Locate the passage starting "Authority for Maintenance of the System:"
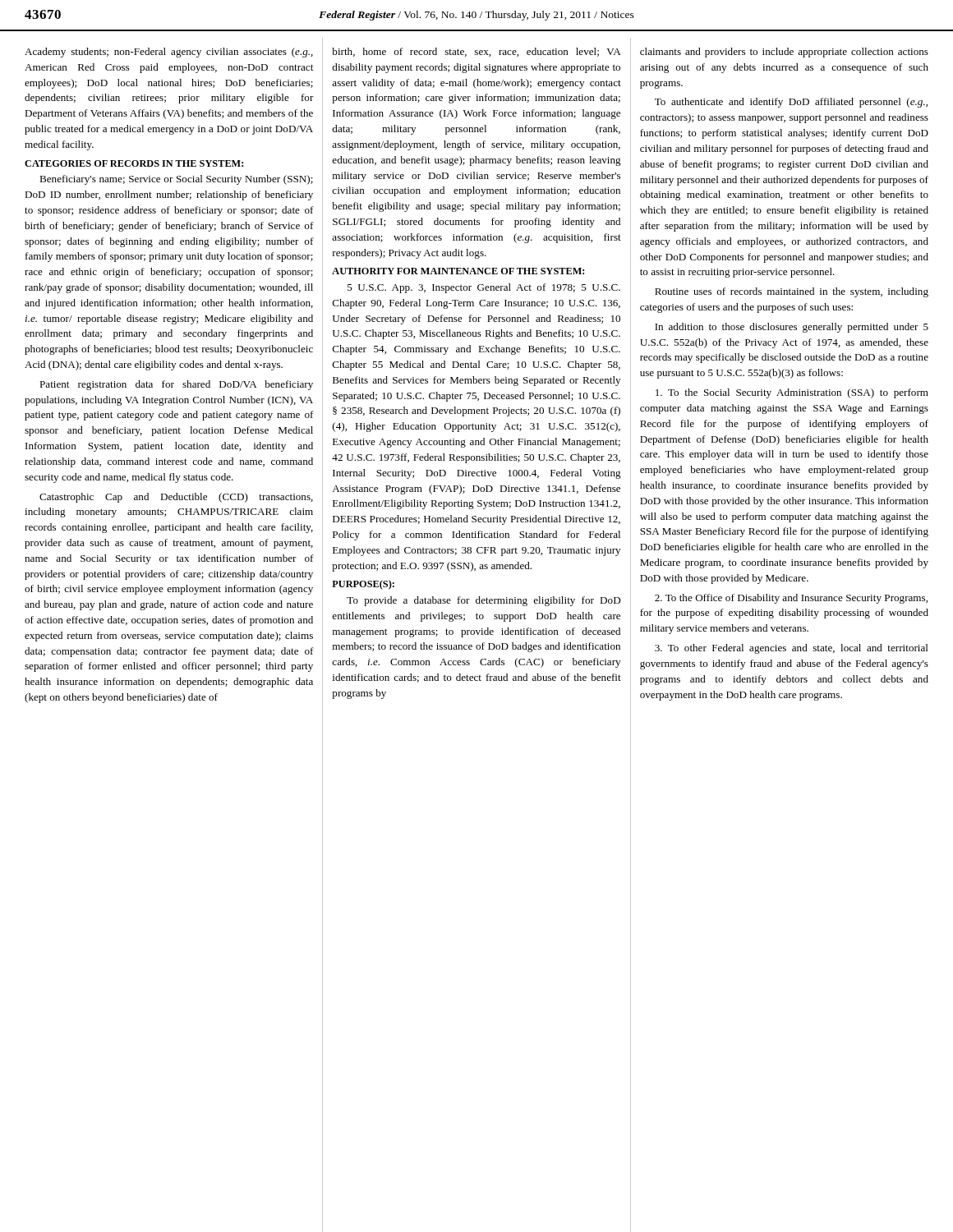The image size is (953, 1232). (476, 272)
